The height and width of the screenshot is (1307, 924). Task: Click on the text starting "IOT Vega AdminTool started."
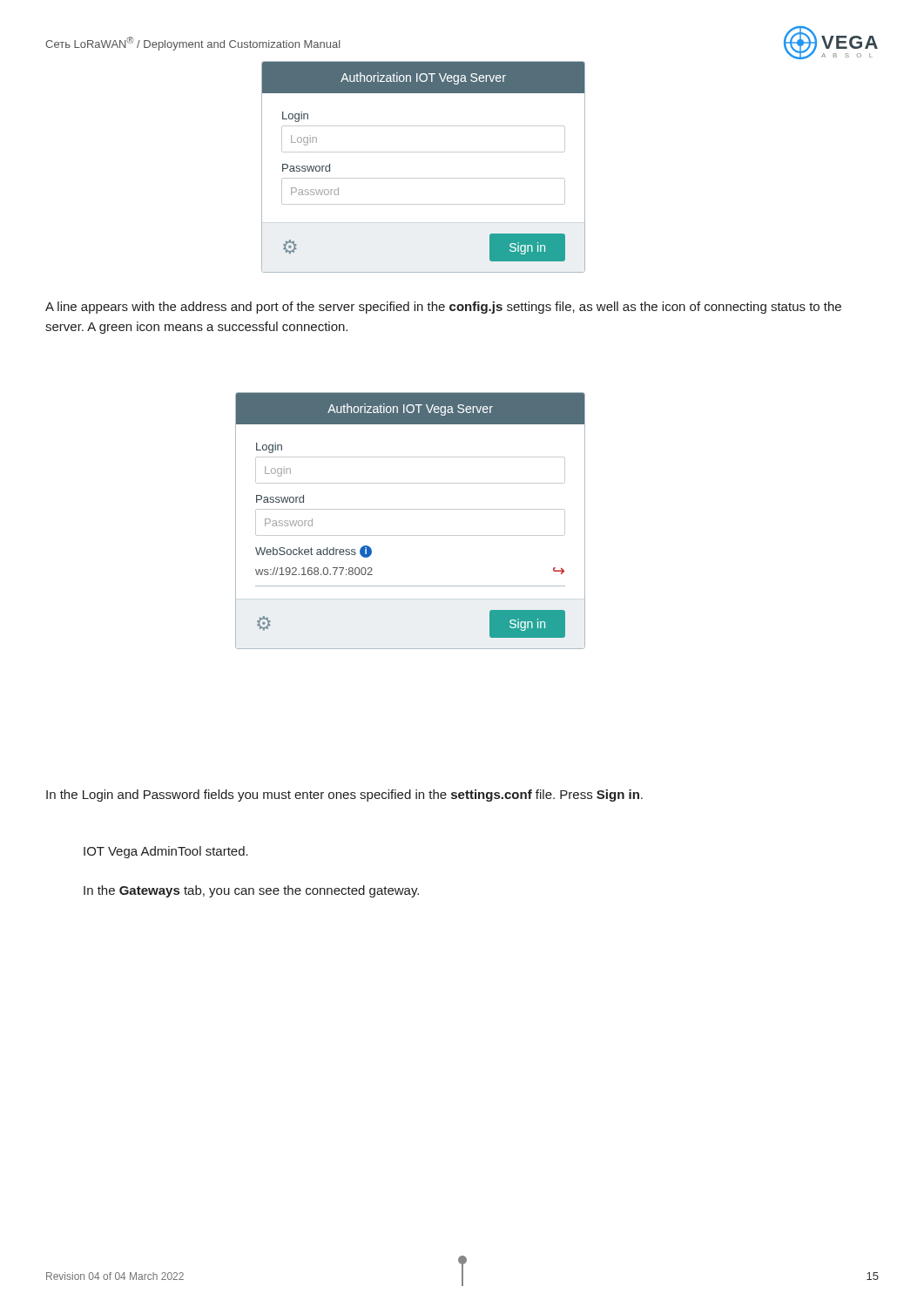pyautogui.click(x=166, y=851)
